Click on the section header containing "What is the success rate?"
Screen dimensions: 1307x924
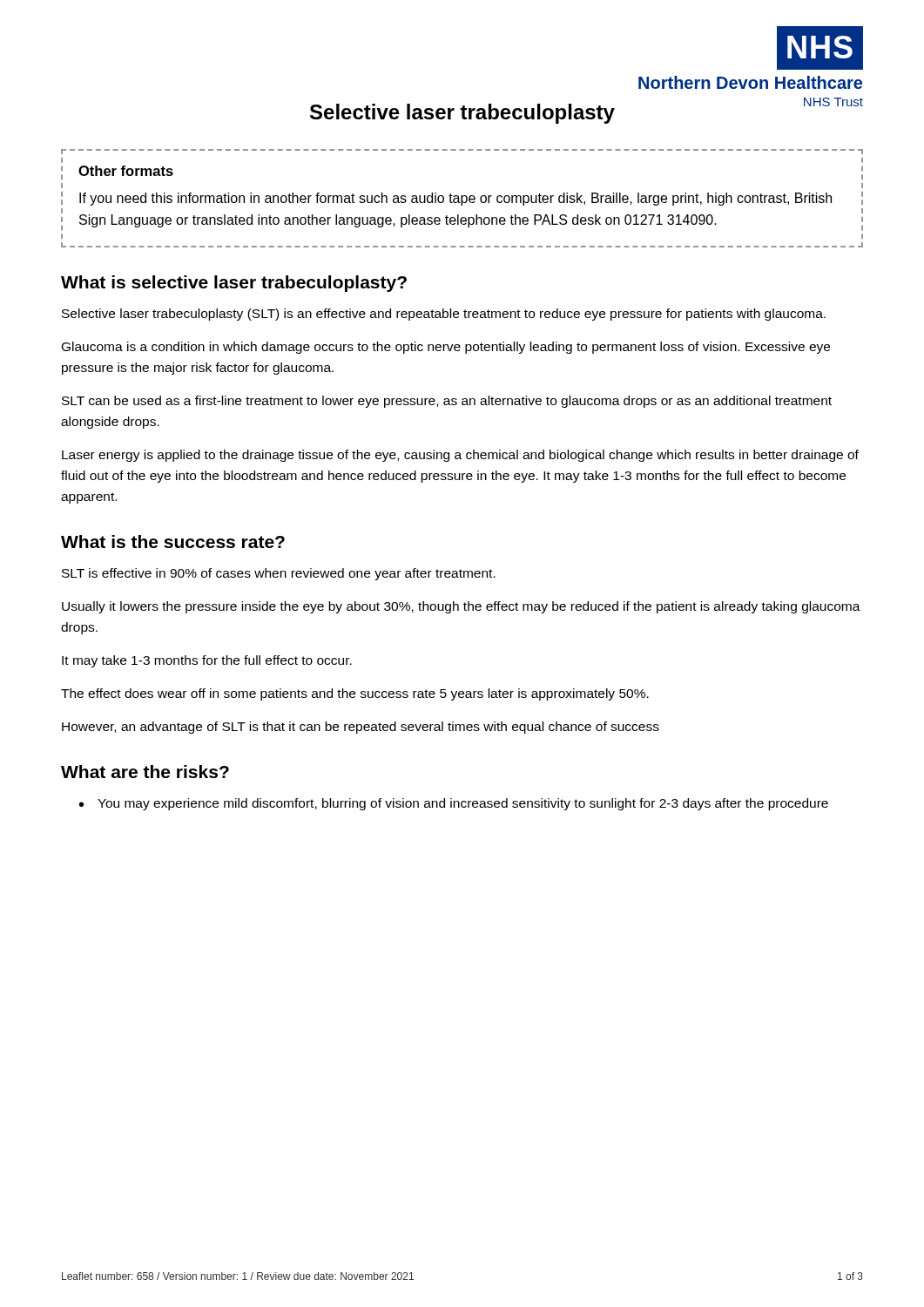pos(173,541)
